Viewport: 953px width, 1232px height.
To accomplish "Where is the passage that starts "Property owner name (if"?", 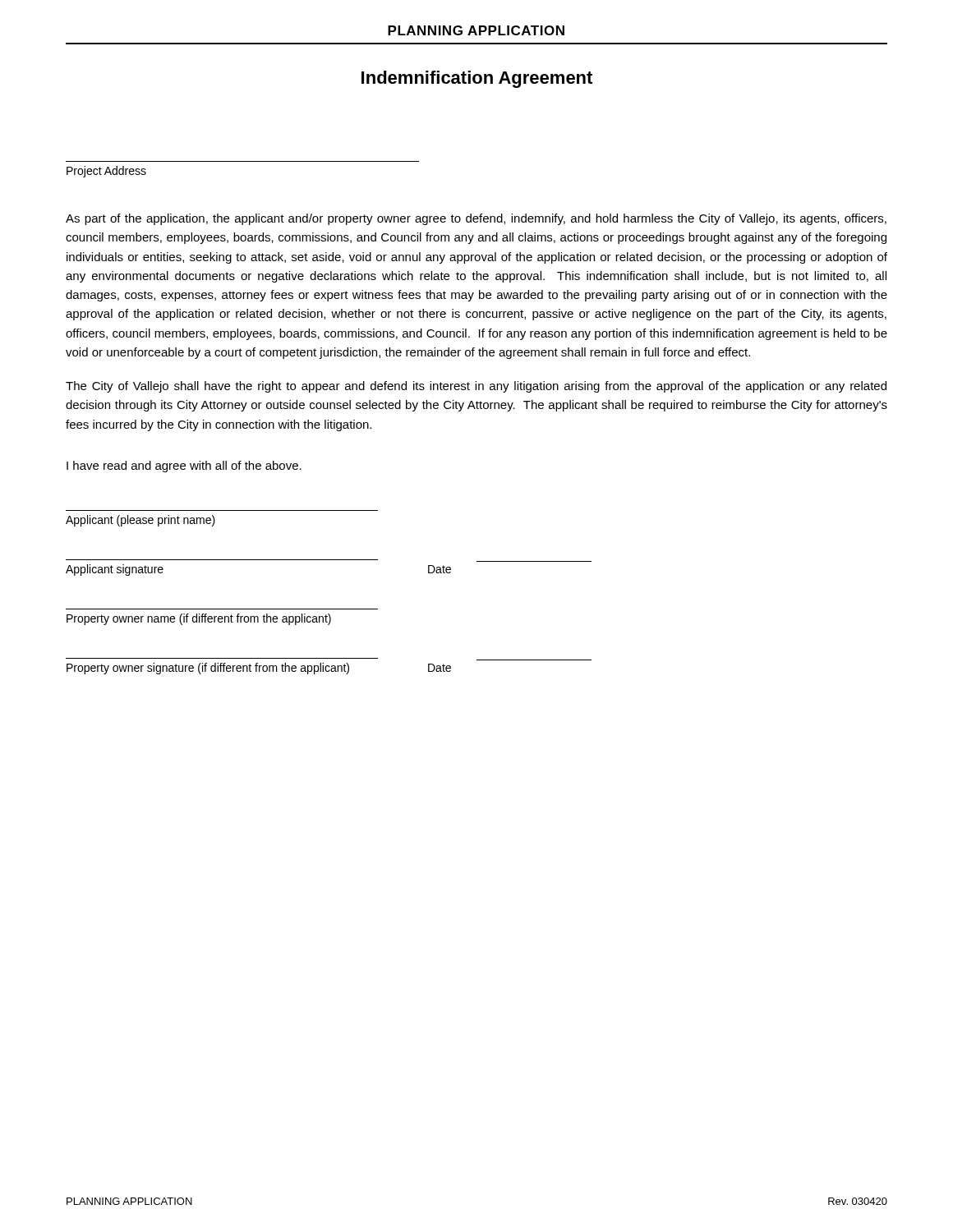I will 199,619.
